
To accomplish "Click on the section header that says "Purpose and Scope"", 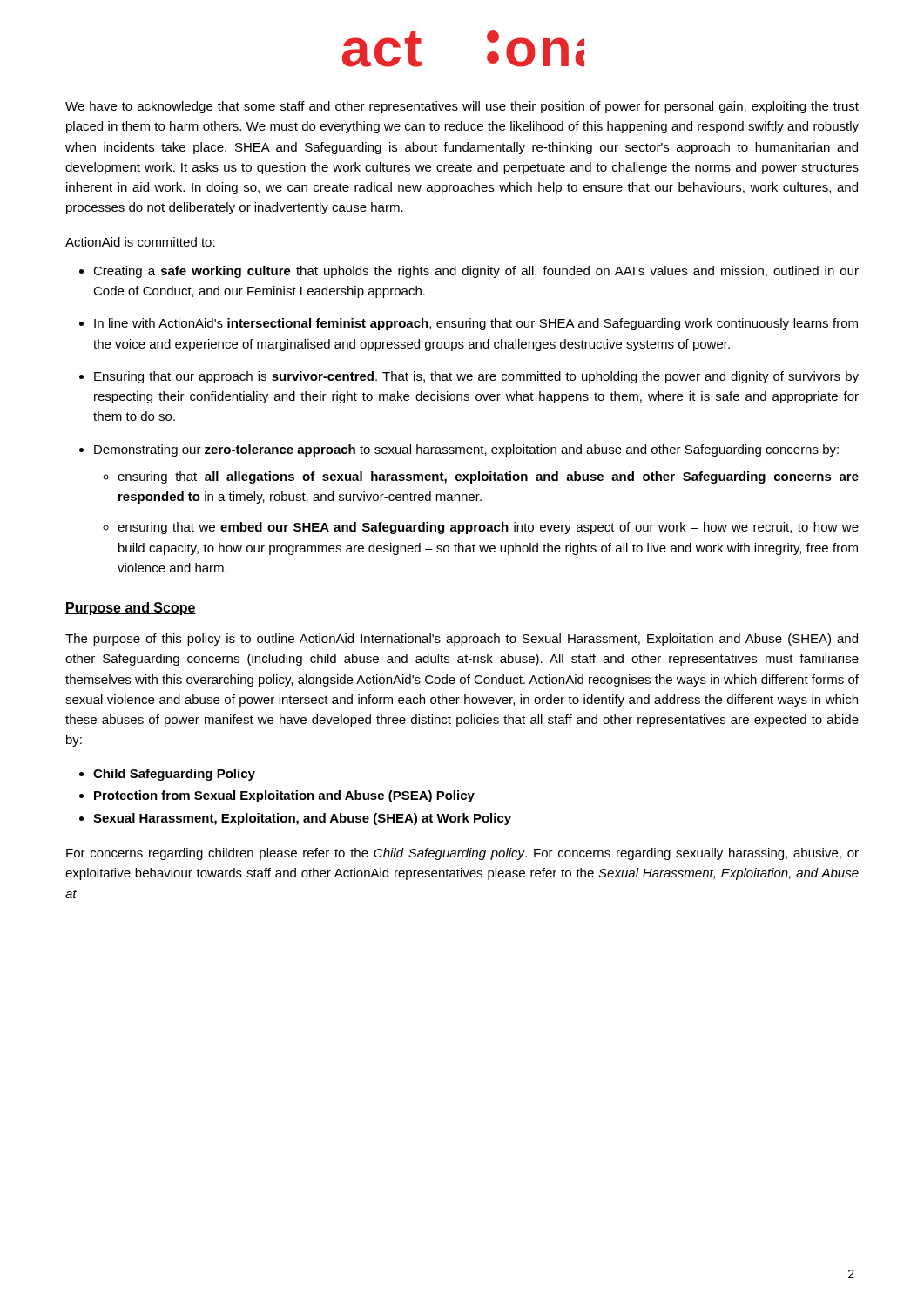I will click(x=130, y=608).
